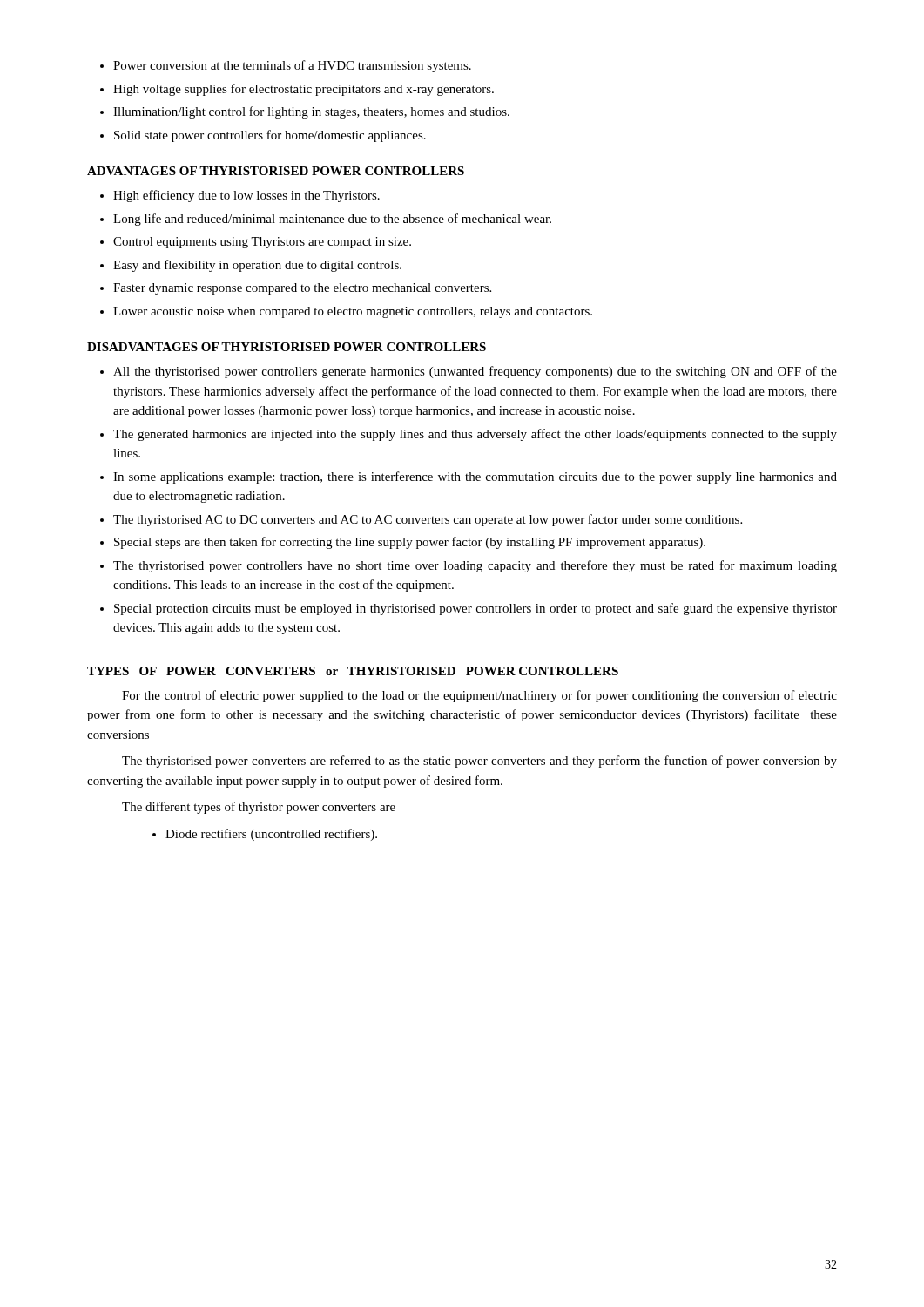Screen dimensions: 1307x924
Task: Where is the passage that starts "The thyristorised power controllers"?
Action: tap(475, 575)
